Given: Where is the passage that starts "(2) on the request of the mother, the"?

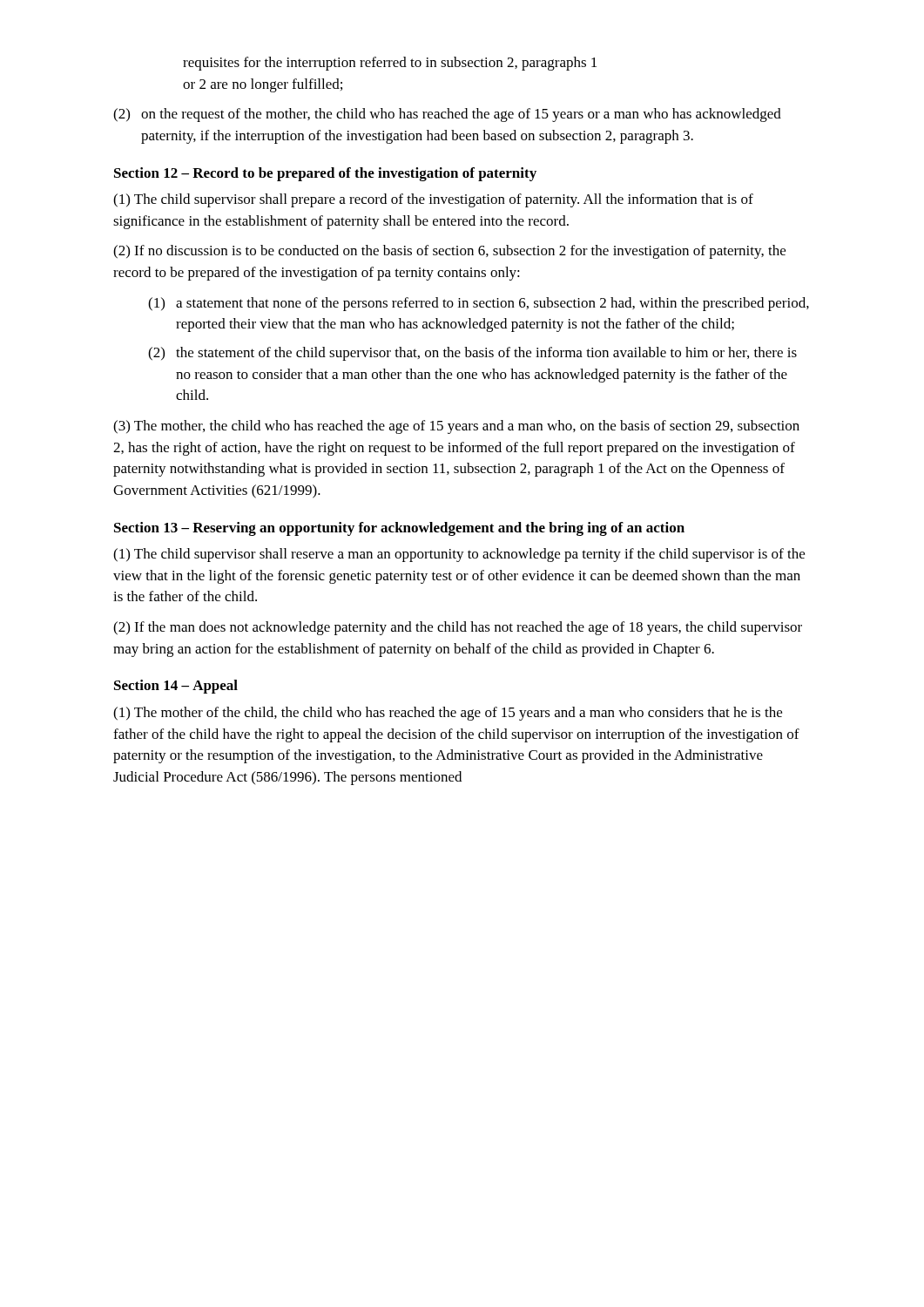Looking at the screenshot, I should (462, 125).
